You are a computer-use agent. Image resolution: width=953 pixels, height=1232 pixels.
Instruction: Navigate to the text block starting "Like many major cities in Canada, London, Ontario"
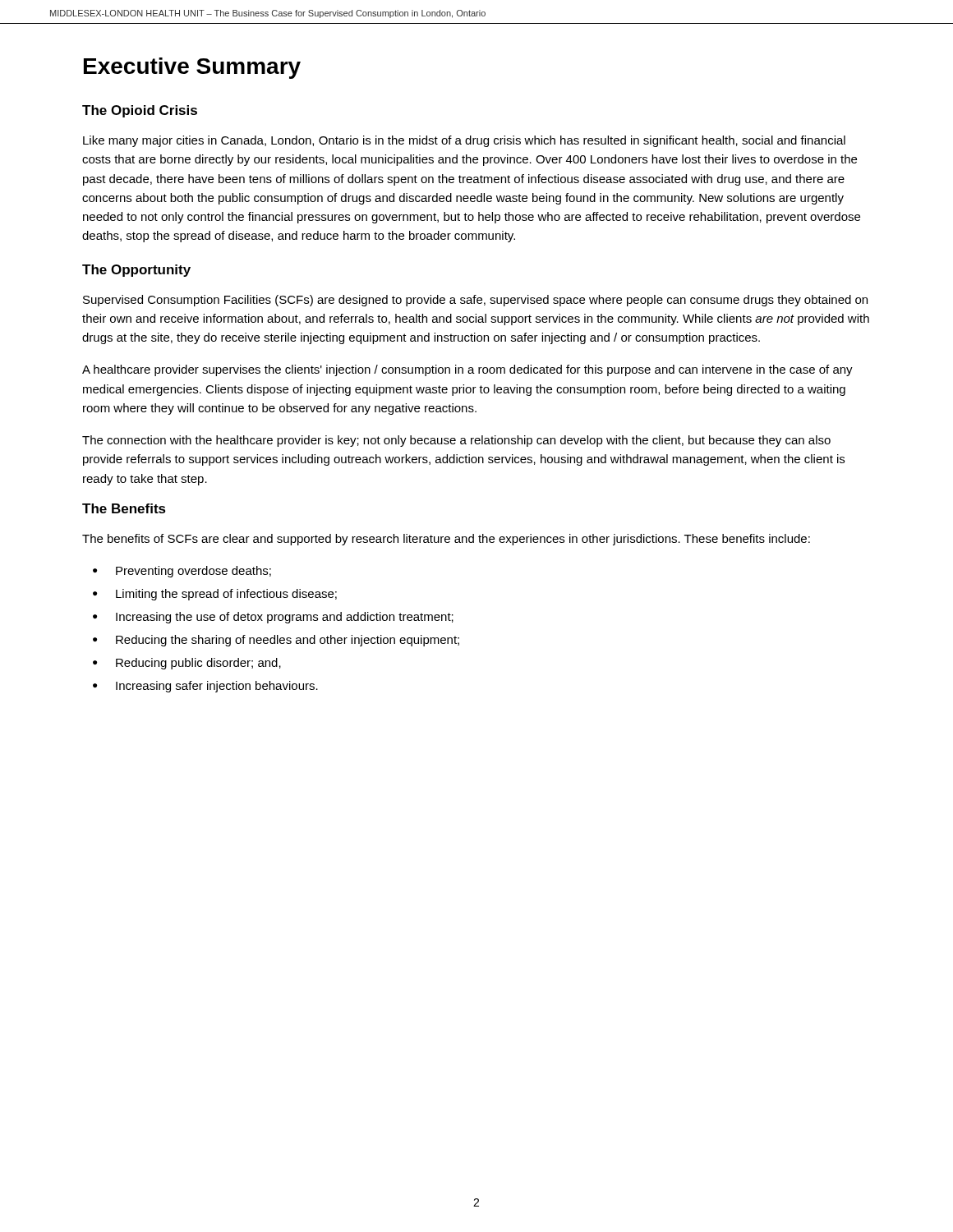pos(476,188)
